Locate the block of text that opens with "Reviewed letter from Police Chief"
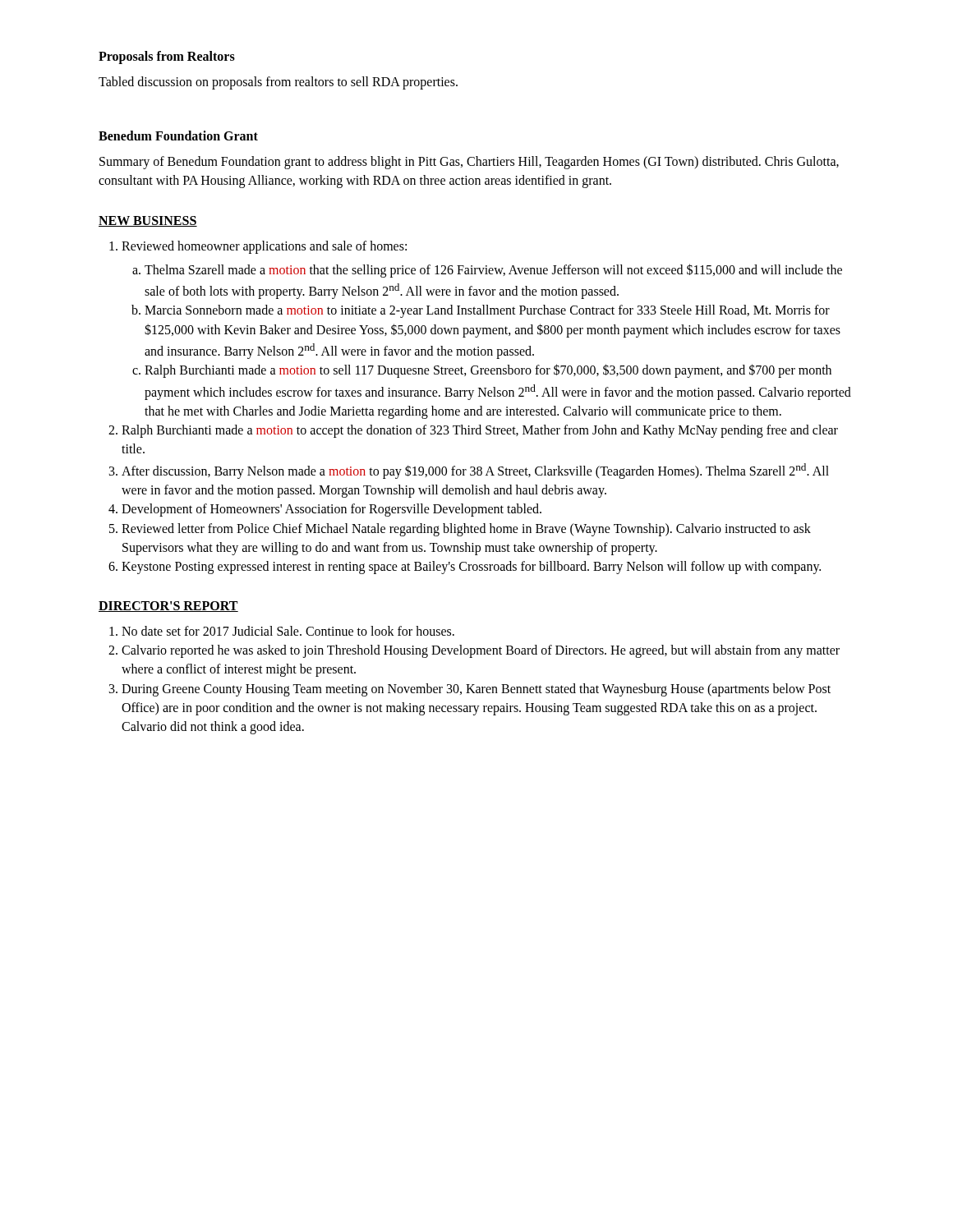Image resolution: width=953 pixels, height=1232 pixels. [488, 538]
